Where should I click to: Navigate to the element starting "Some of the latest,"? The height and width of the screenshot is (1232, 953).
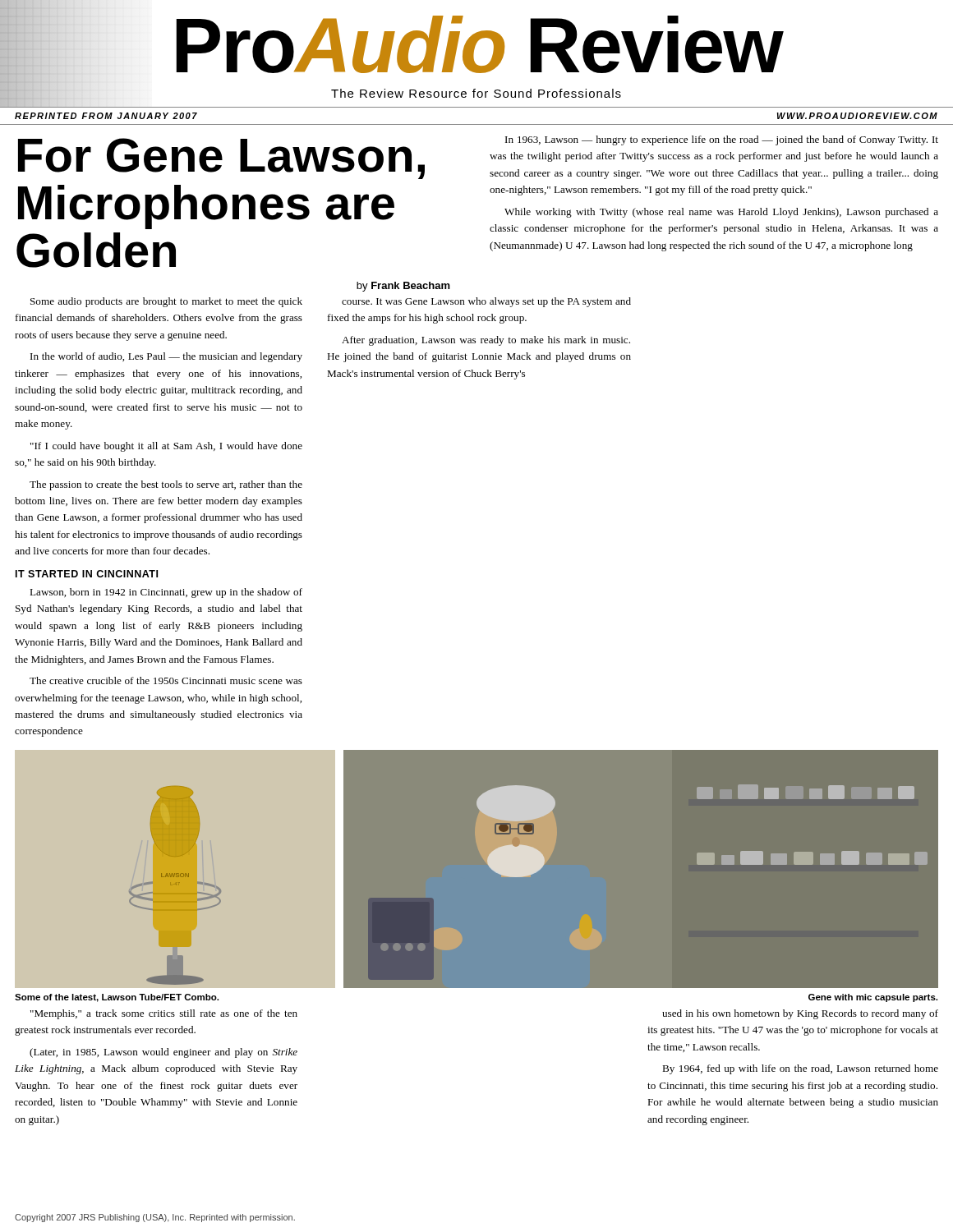click(117, 997)
